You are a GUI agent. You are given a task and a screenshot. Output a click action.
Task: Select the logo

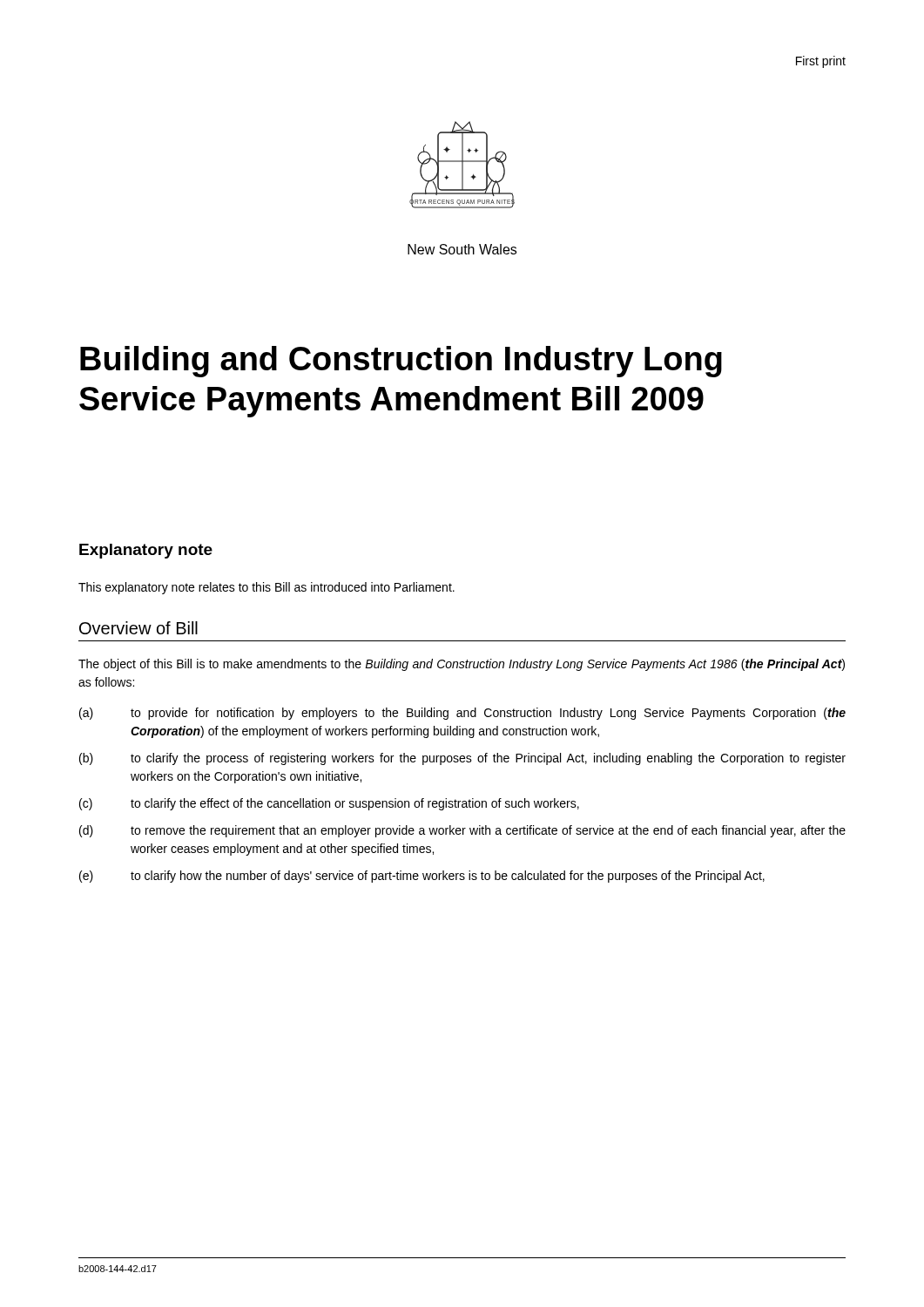pyautogui.click(x=462, y=177)
